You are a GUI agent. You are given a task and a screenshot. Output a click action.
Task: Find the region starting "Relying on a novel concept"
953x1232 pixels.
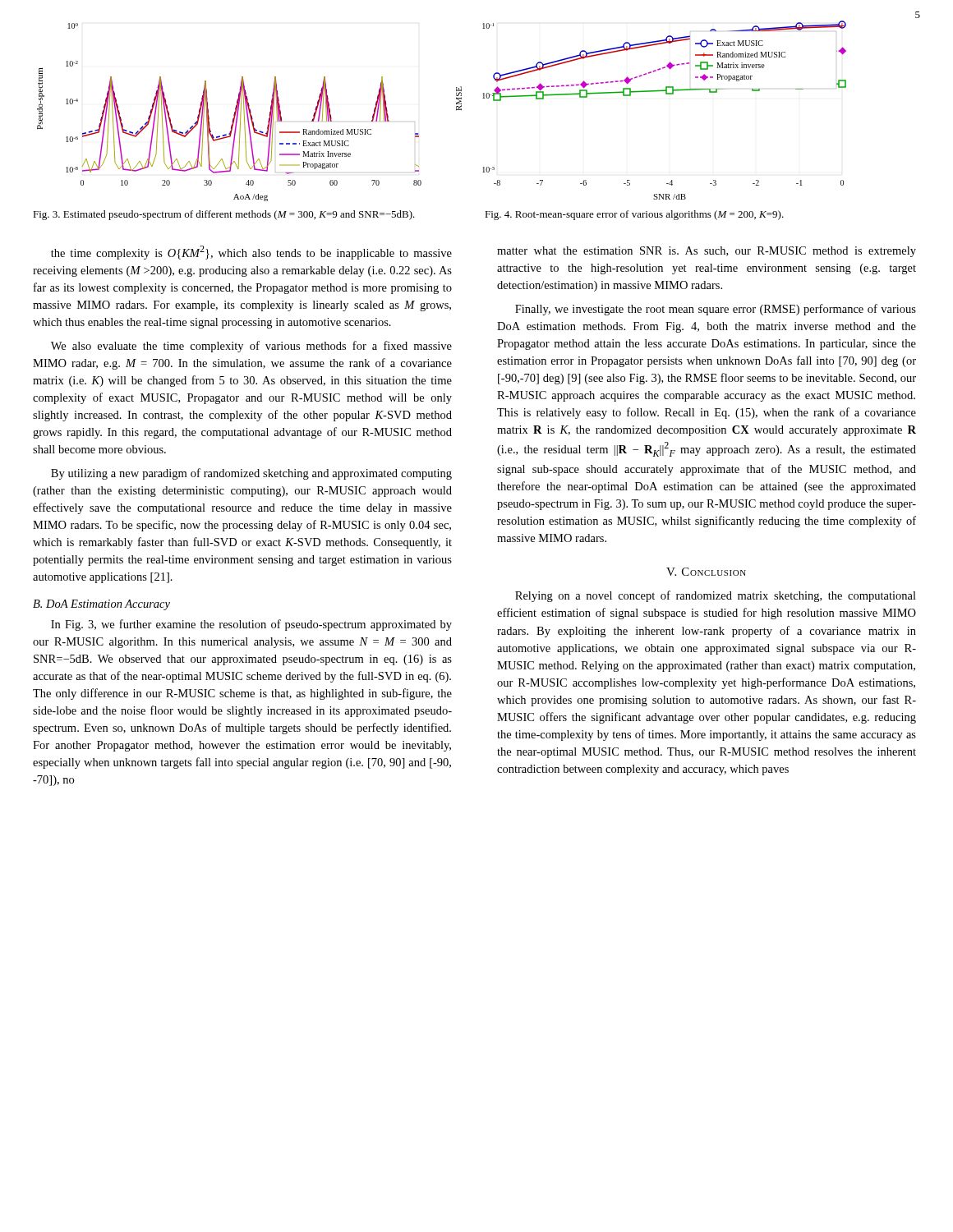[x=707, y=682]
